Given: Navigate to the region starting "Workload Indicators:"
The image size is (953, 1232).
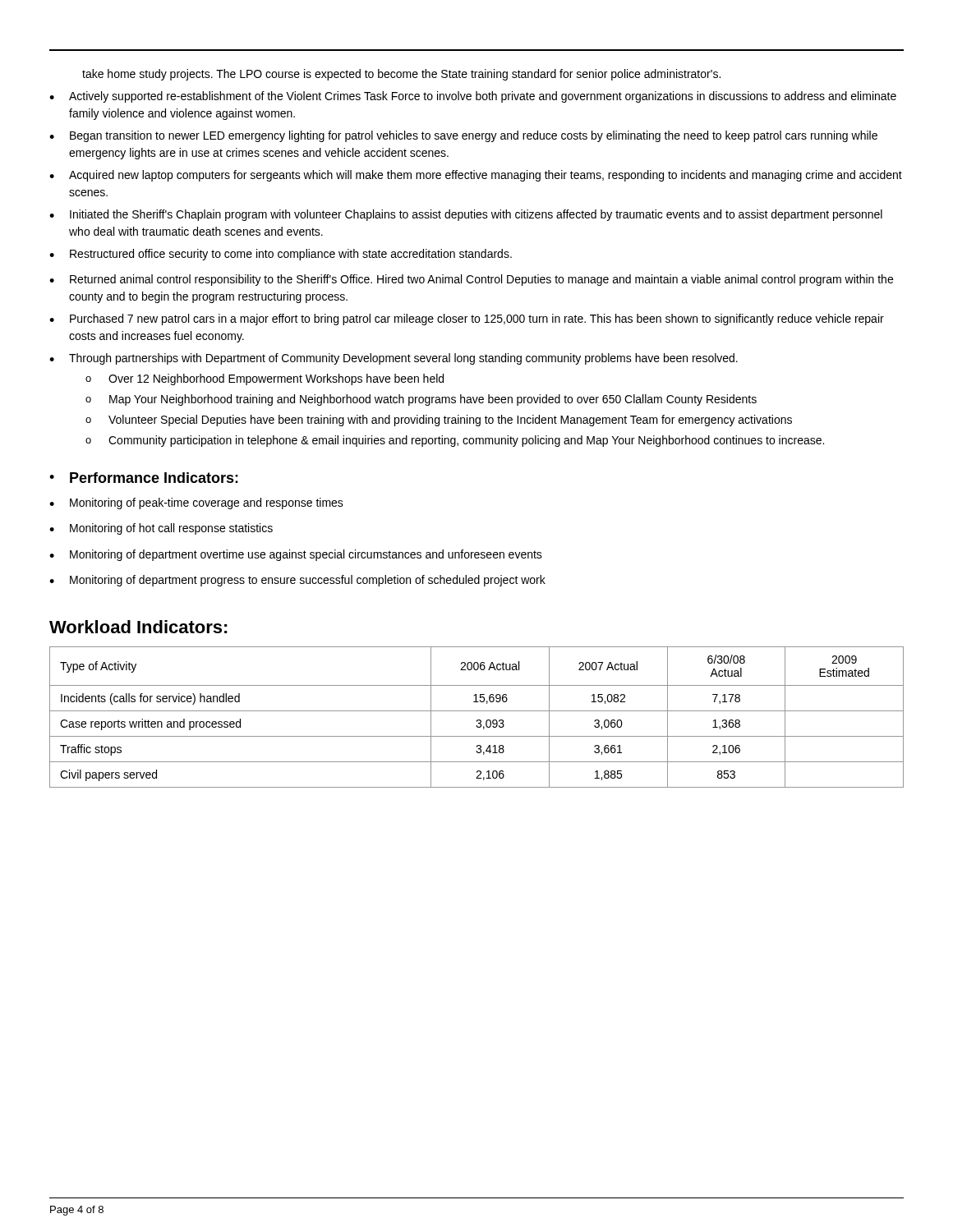Looking at the screenshot, I should pos(139,627).
